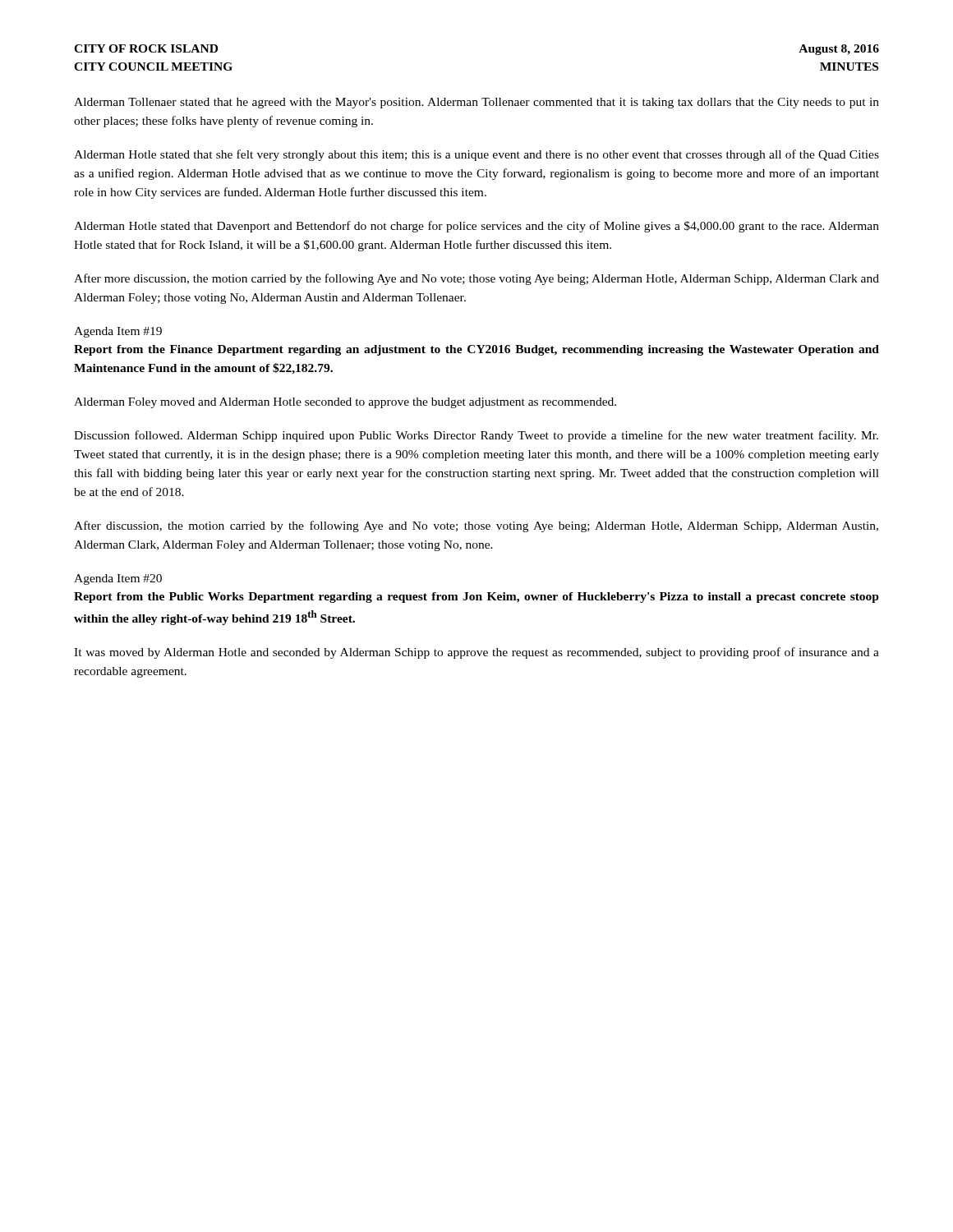The height and width of the screenshot is (1232, 953).
Task: Find the text block containing "It was moved"
Action: [x=476, y=661]
